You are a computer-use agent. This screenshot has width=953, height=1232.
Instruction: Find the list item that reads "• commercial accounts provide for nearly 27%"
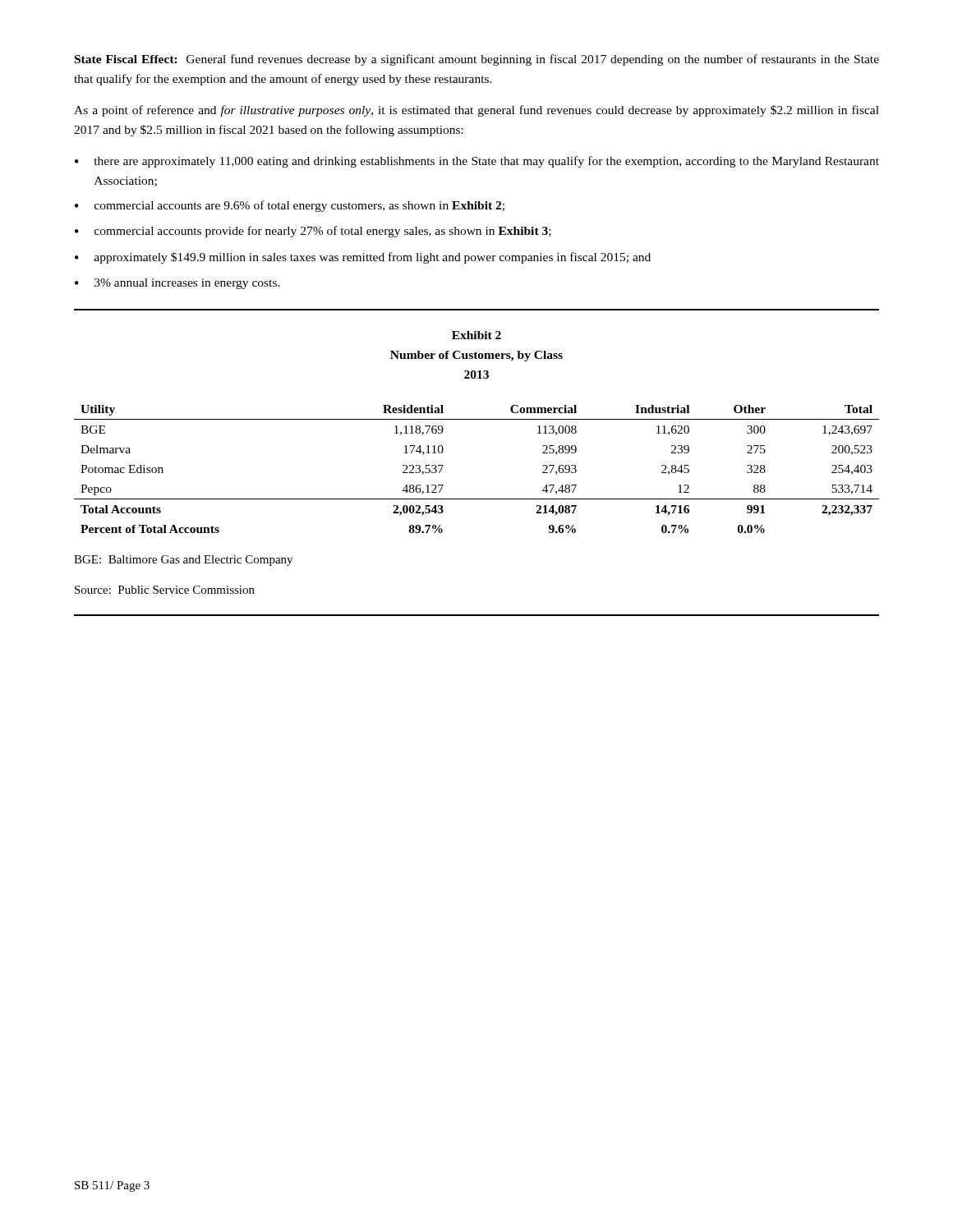pos(476,232)
